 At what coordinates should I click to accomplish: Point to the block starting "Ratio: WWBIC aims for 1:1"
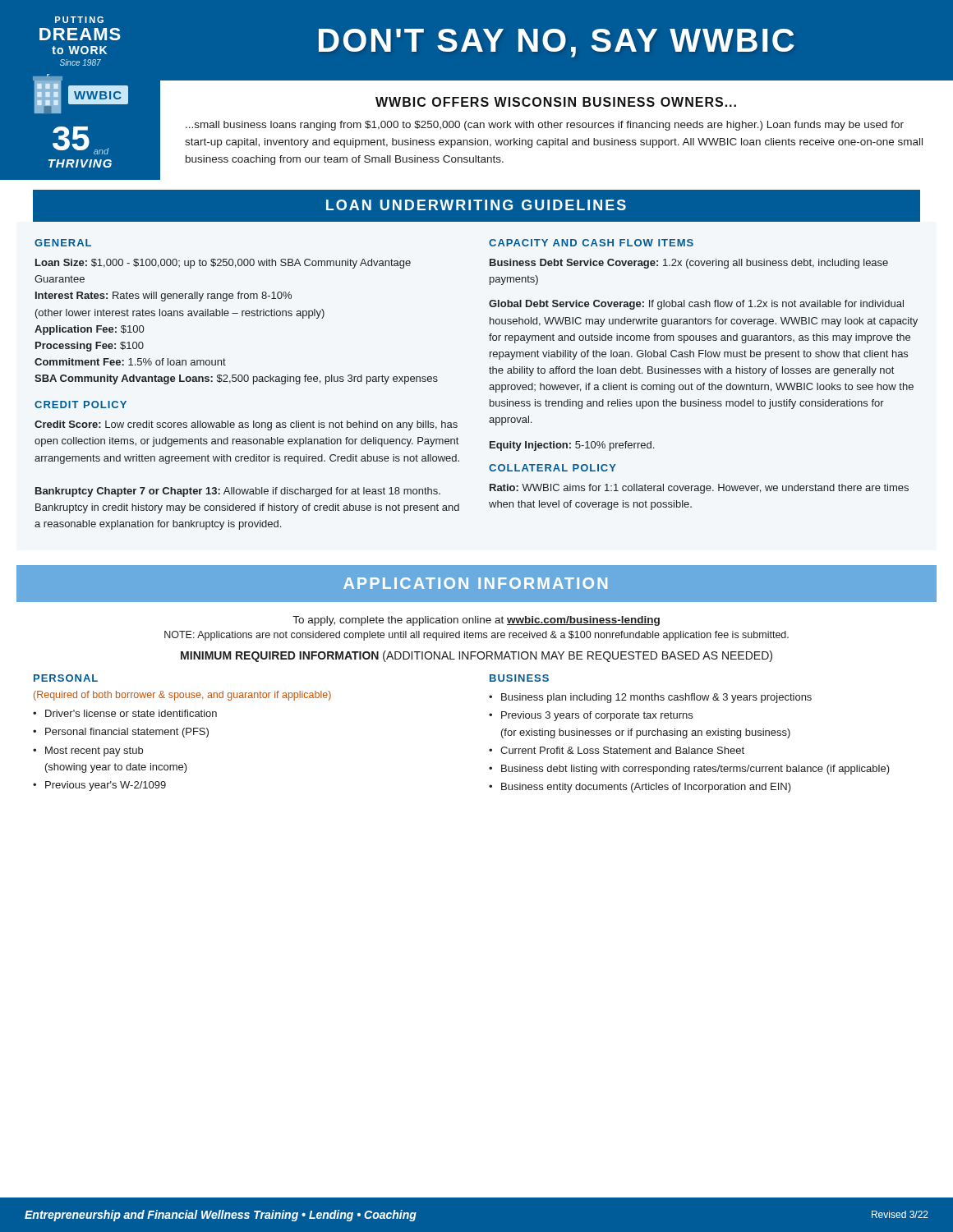(699, 496)
